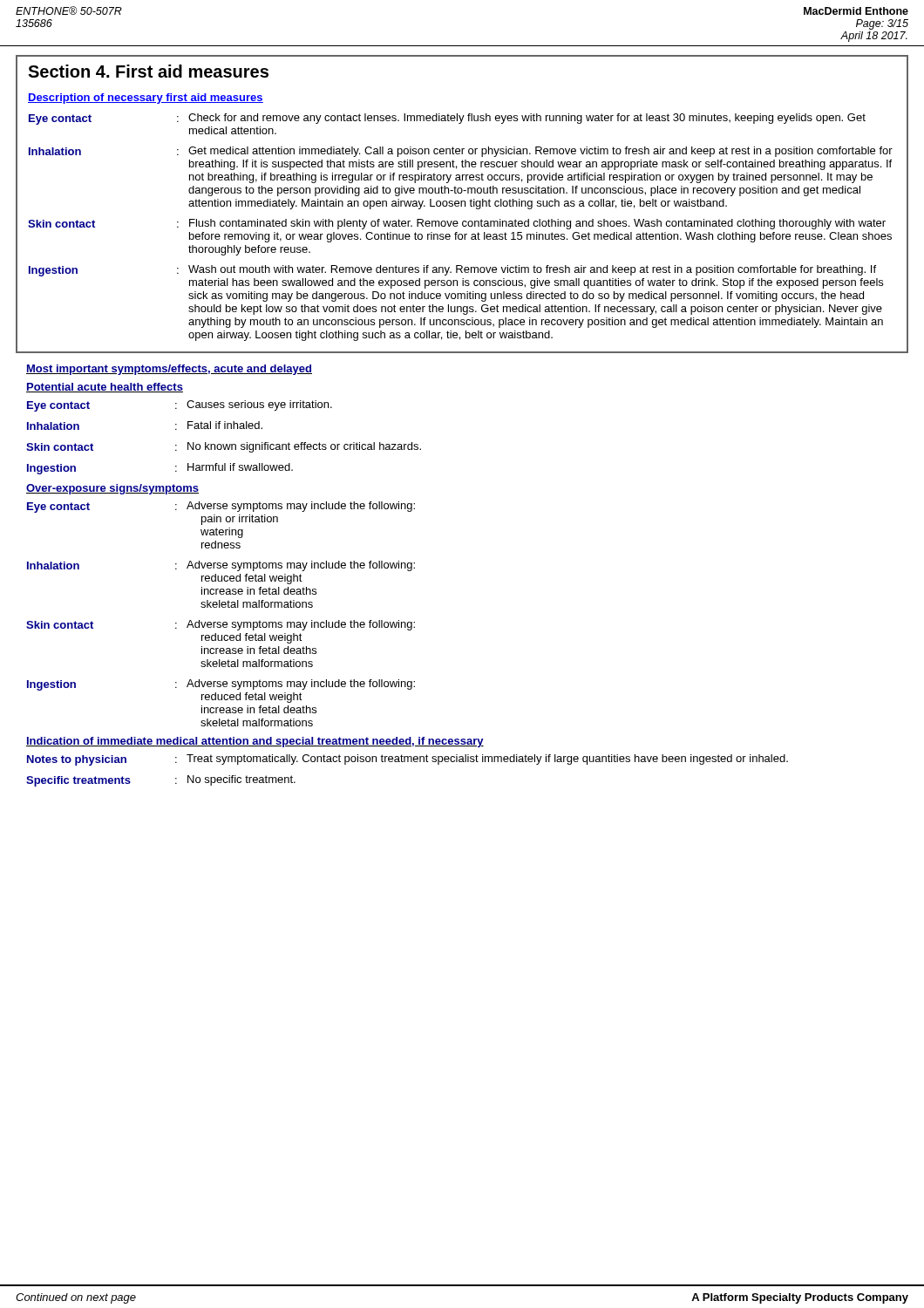Select the element starting "Inhalation : Adverse symptoms may include"

click(x=221, y=566)
